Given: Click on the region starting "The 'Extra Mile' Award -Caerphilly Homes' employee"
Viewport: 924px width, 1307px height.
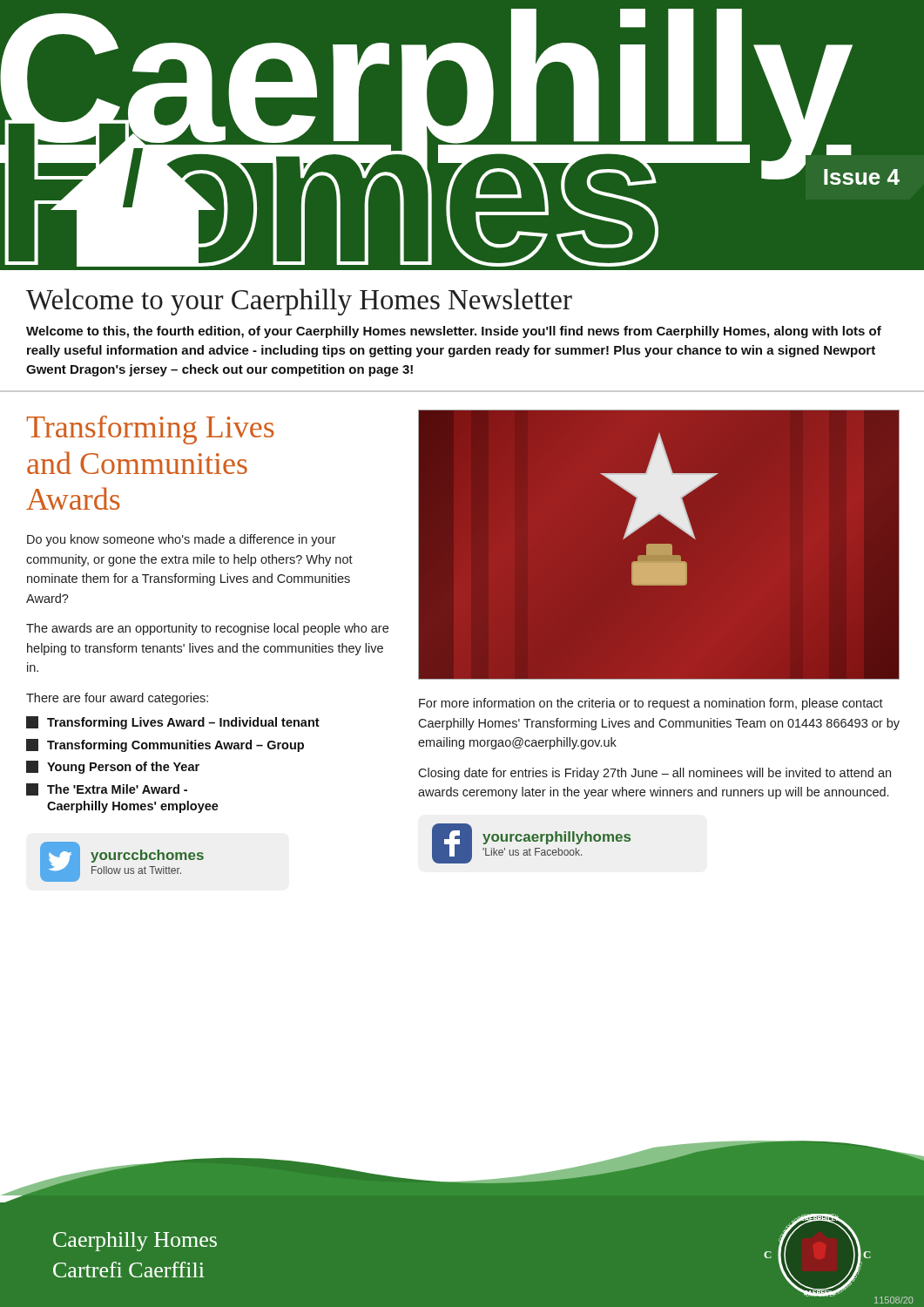Looking at the screenshot, I should click(x=122, y=799).
